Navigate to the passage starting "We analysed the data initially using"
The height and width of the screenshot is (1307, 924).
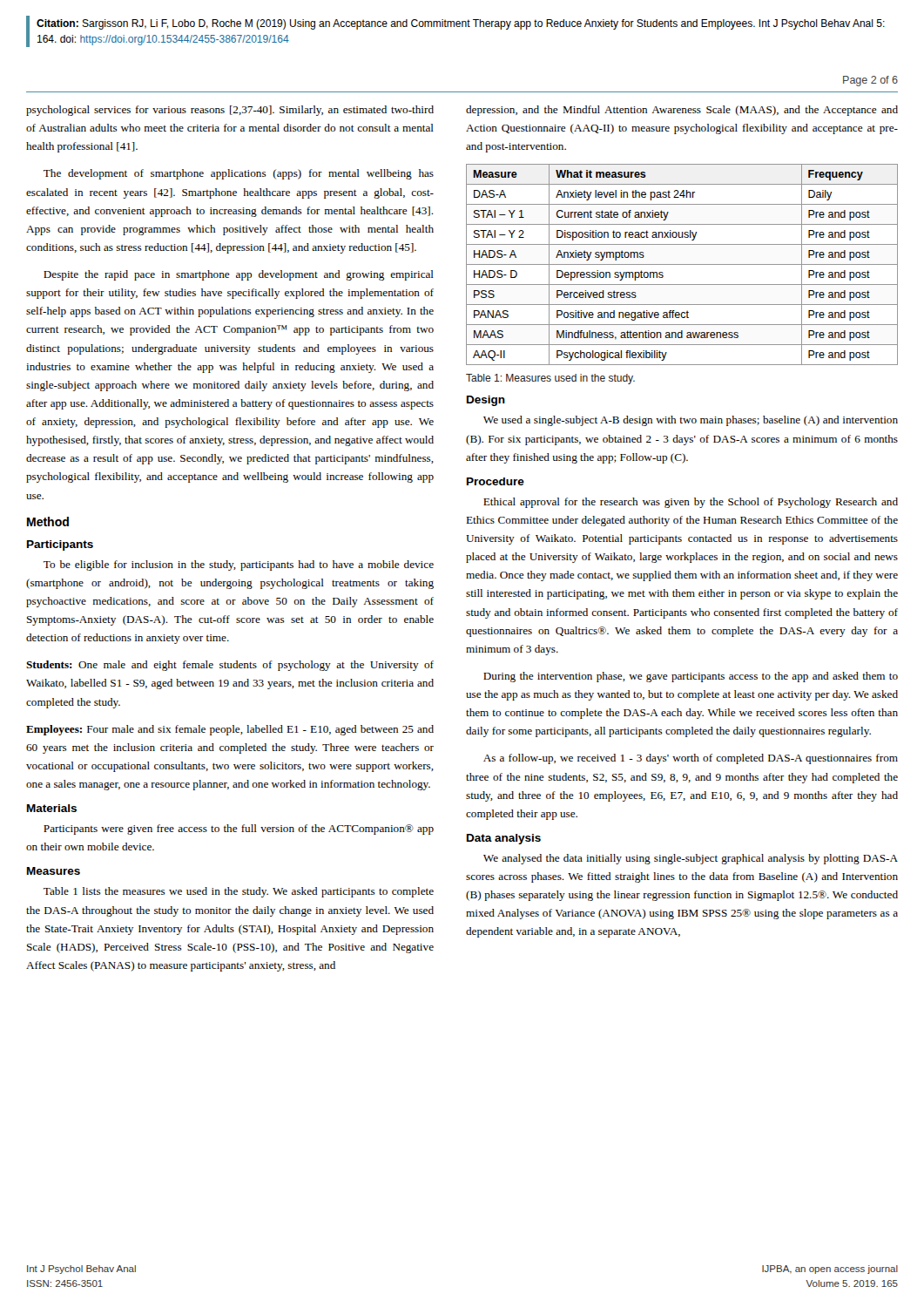(x=682, y=895)
